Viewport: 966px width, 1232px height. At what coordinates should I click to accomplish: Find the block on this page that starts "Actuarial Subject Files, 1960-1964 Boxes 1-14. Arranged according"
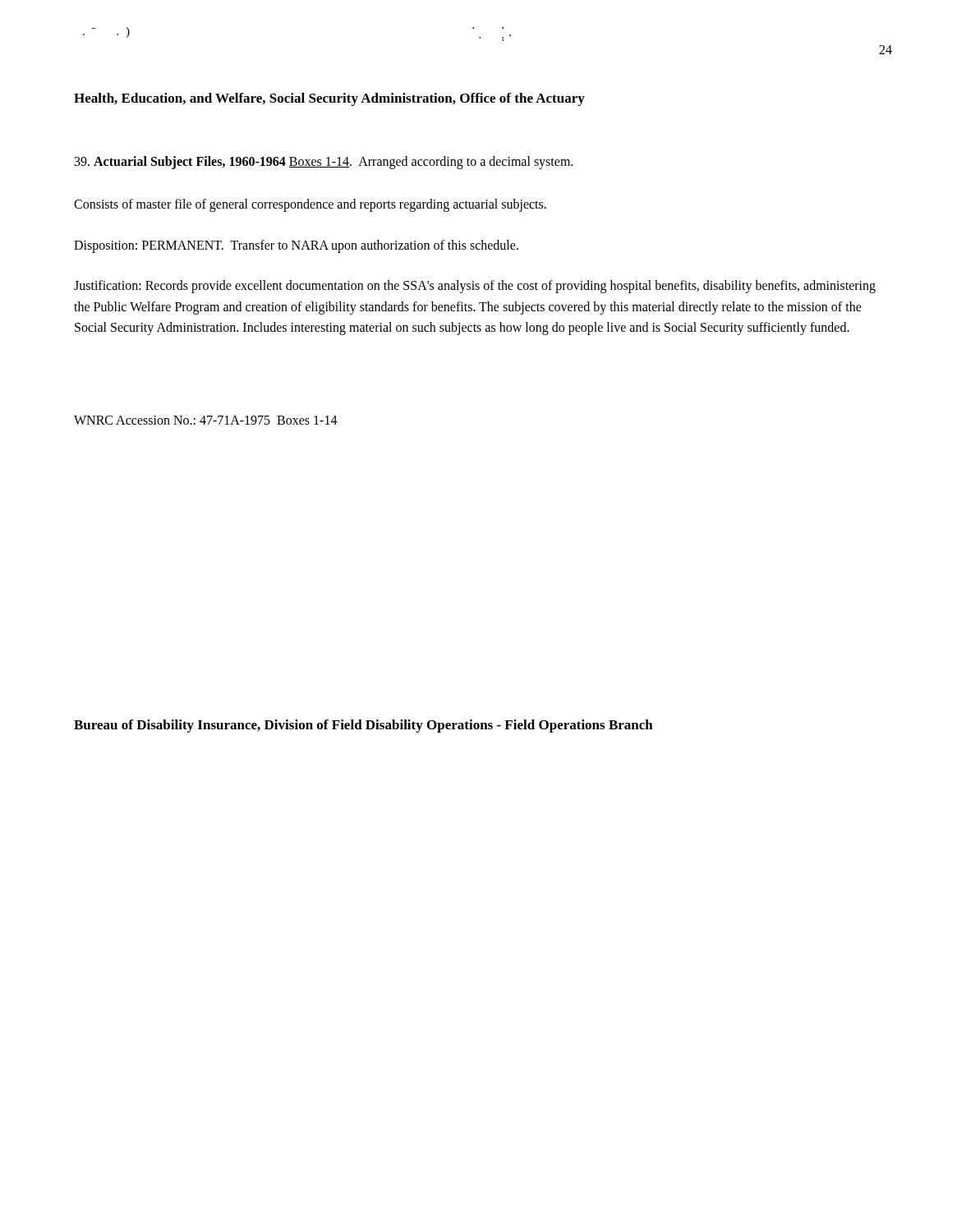click(x=324, y=161)
